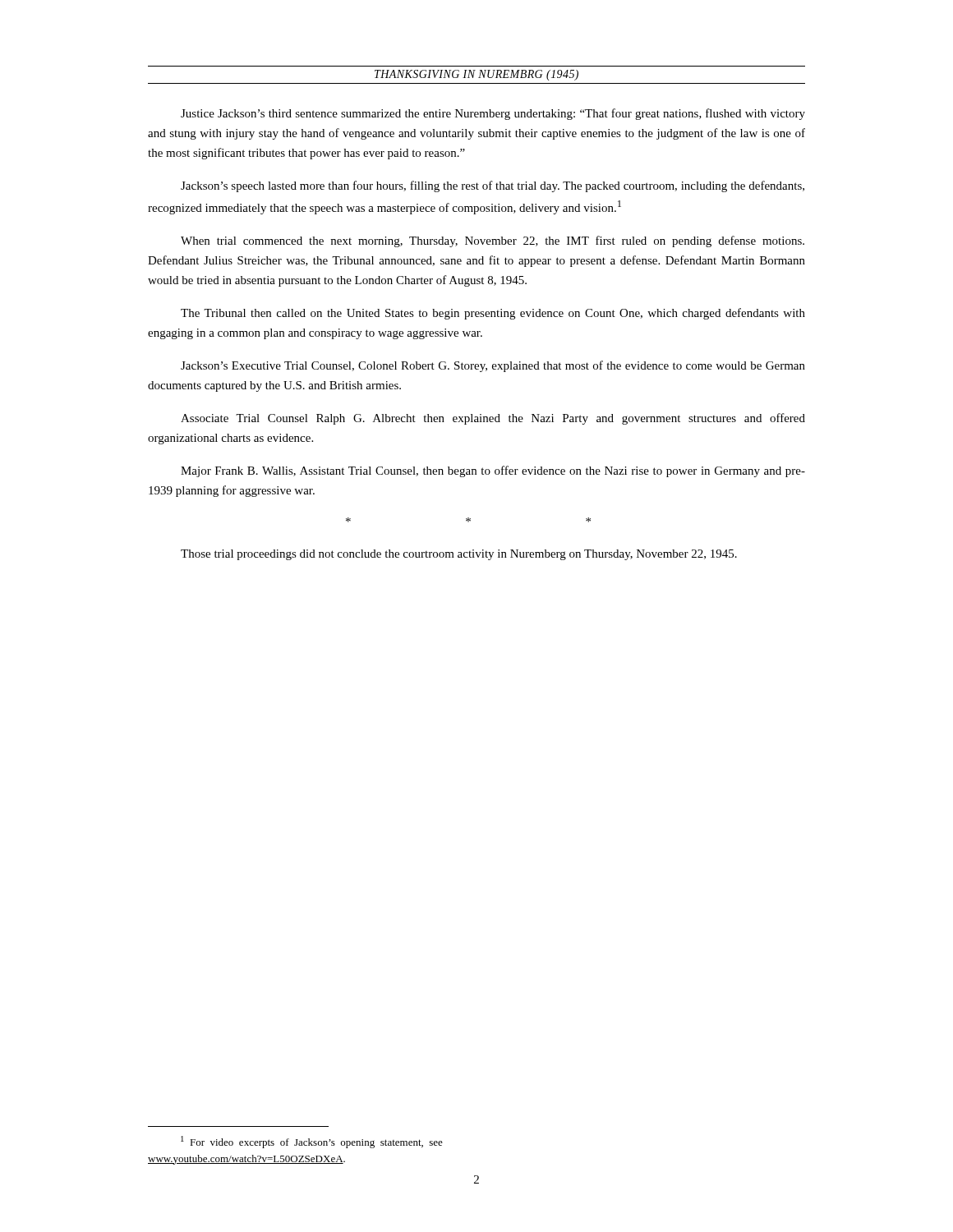Select the passage starting "Those trial proceedings did not conclude the"

pos(459,554)
